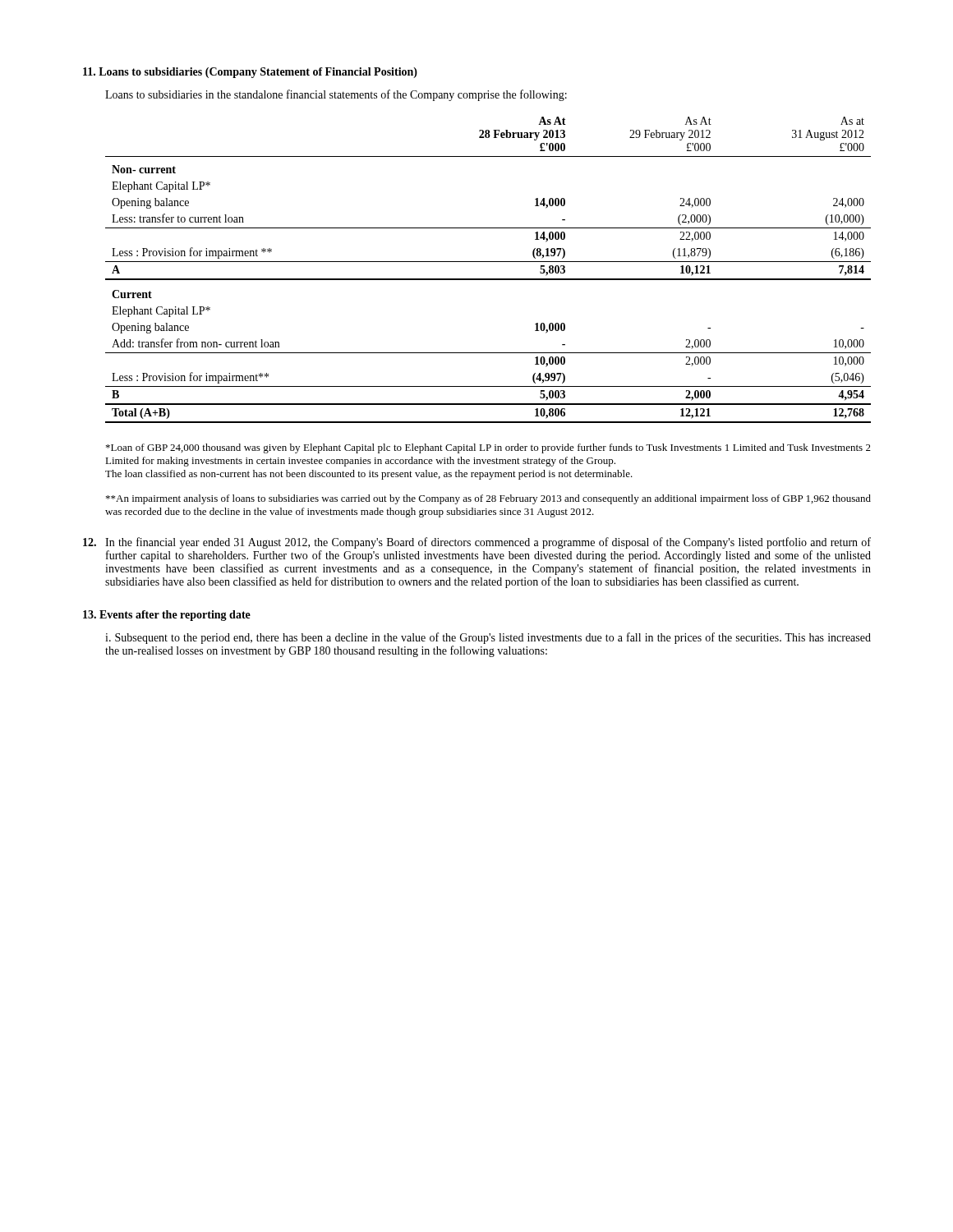Locate the block of text that opens with "Loan of GBP 24,000 thousand was given by"
The image size is (953, 1232).
coord(488,460)
